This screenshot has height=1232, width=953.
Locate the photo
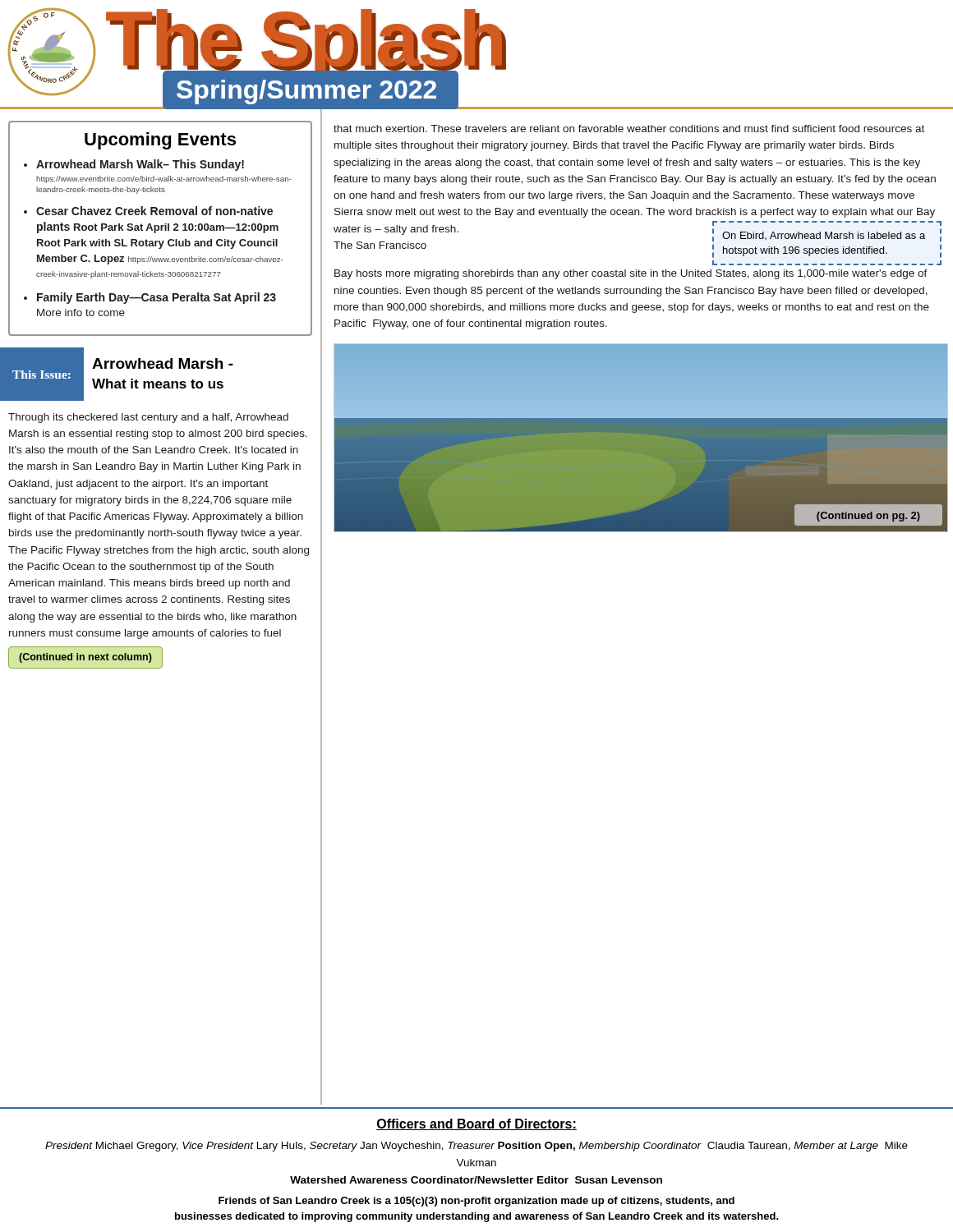[638, 438]
